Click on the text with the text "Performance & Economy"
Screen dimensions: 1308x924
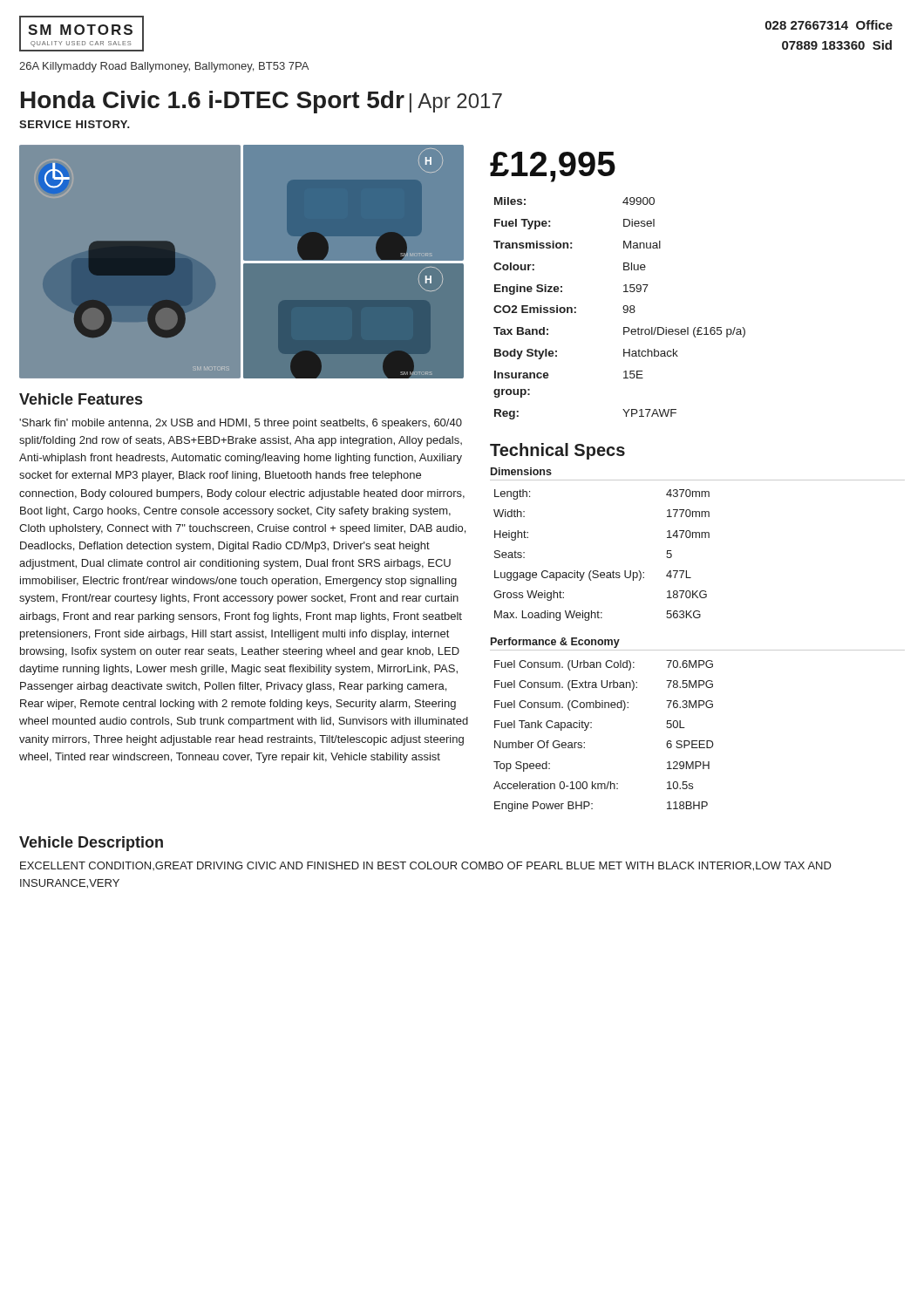pos(555,642)
